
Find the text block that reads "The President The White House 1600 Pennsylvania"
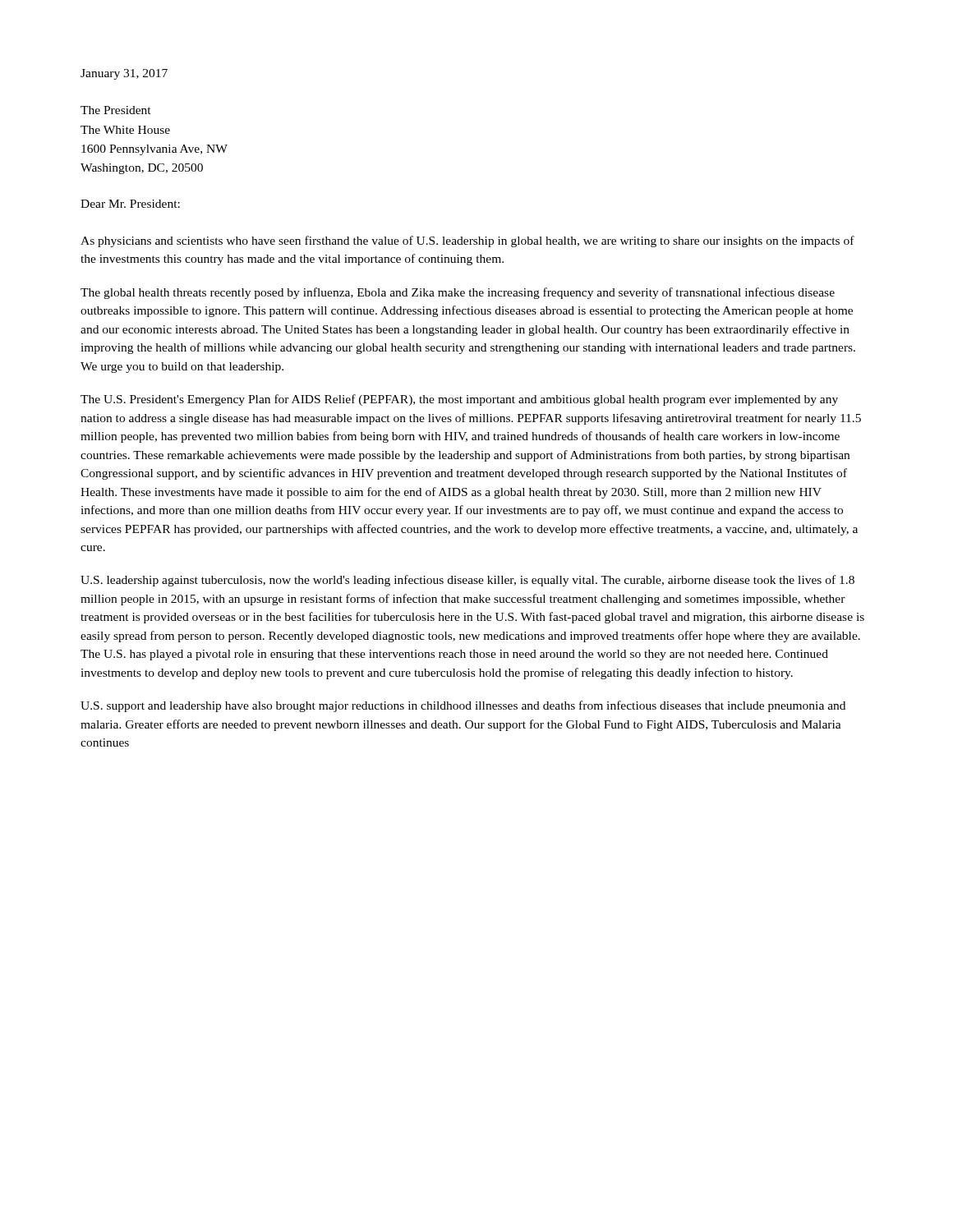(154, 139)
